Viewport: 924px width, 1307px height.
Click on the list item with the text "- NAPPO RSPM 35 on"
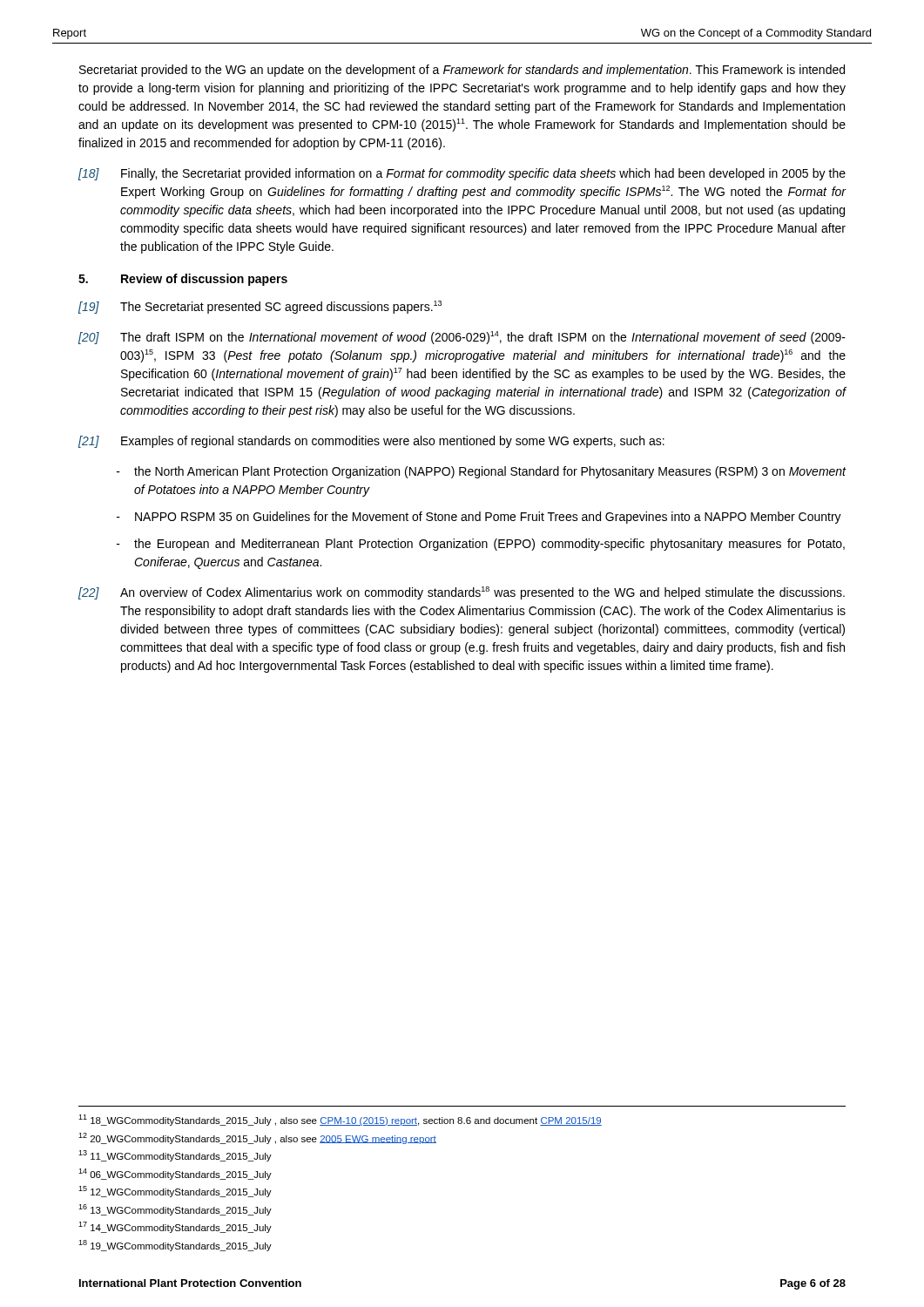coord(462,517)
